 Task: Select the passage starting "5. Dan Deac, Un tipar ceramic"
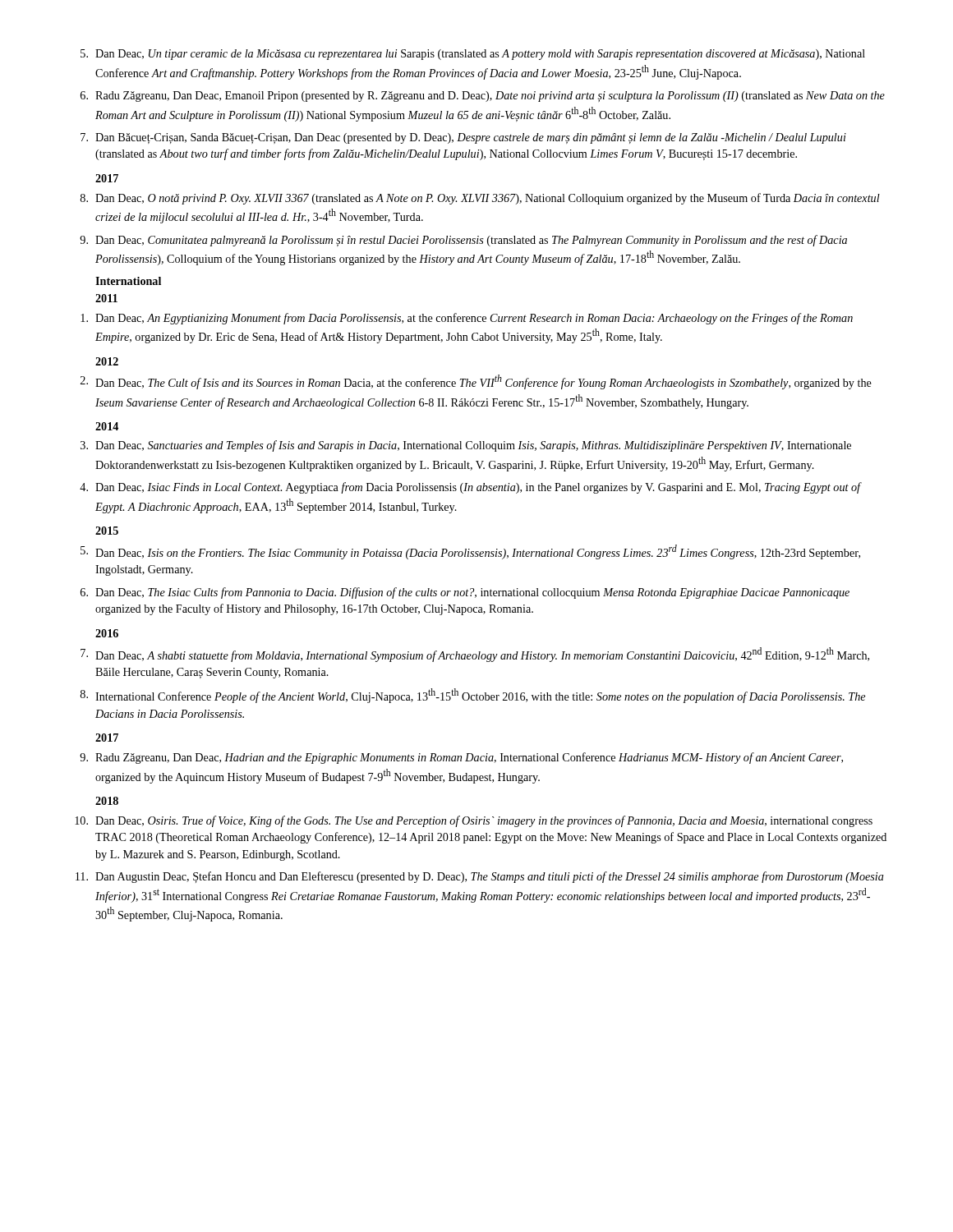[x=476, y=63]
